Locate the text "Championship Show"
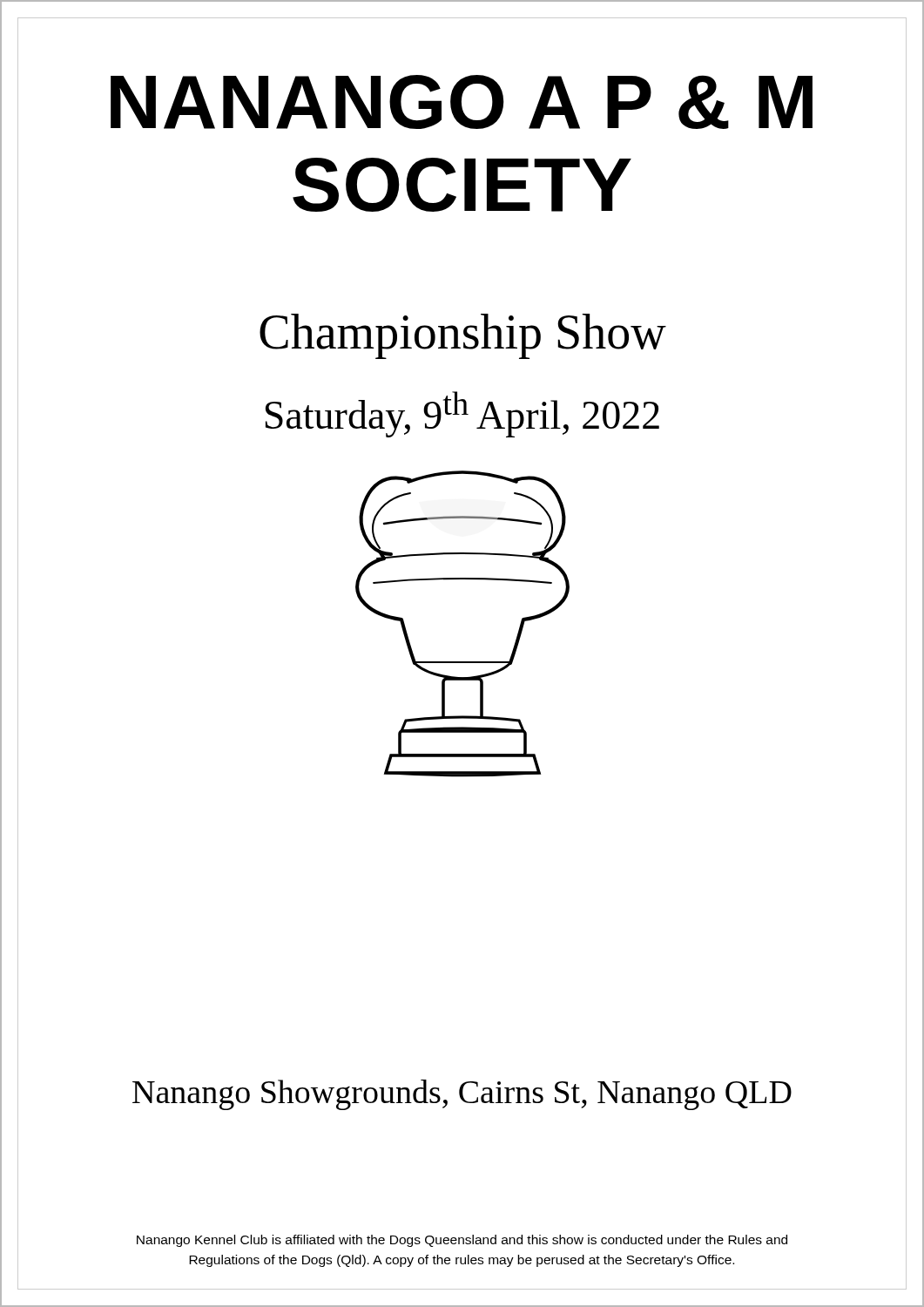 [x=462, y=332]
